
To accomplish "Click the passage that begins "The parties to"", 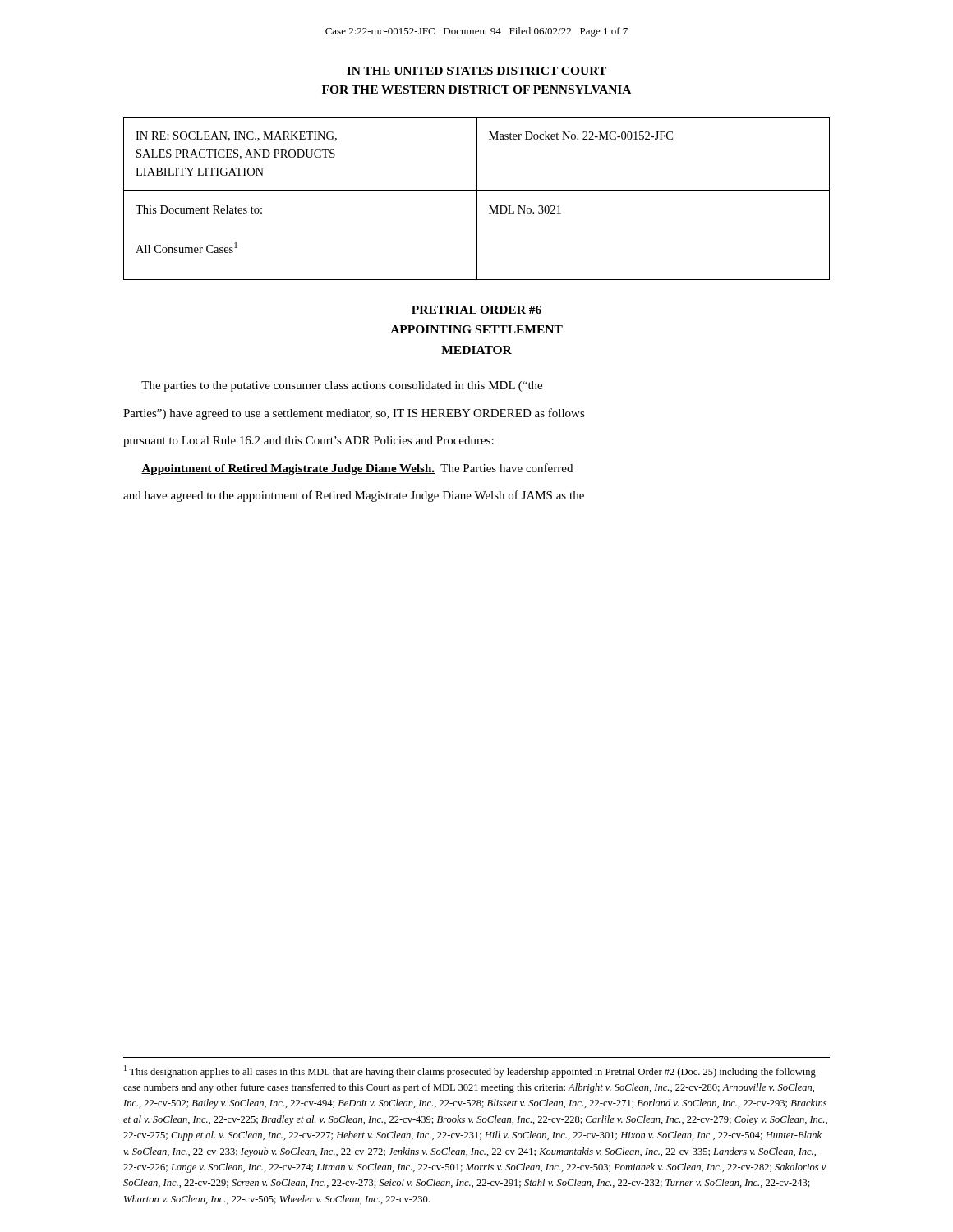I will [x=333, y=385].
